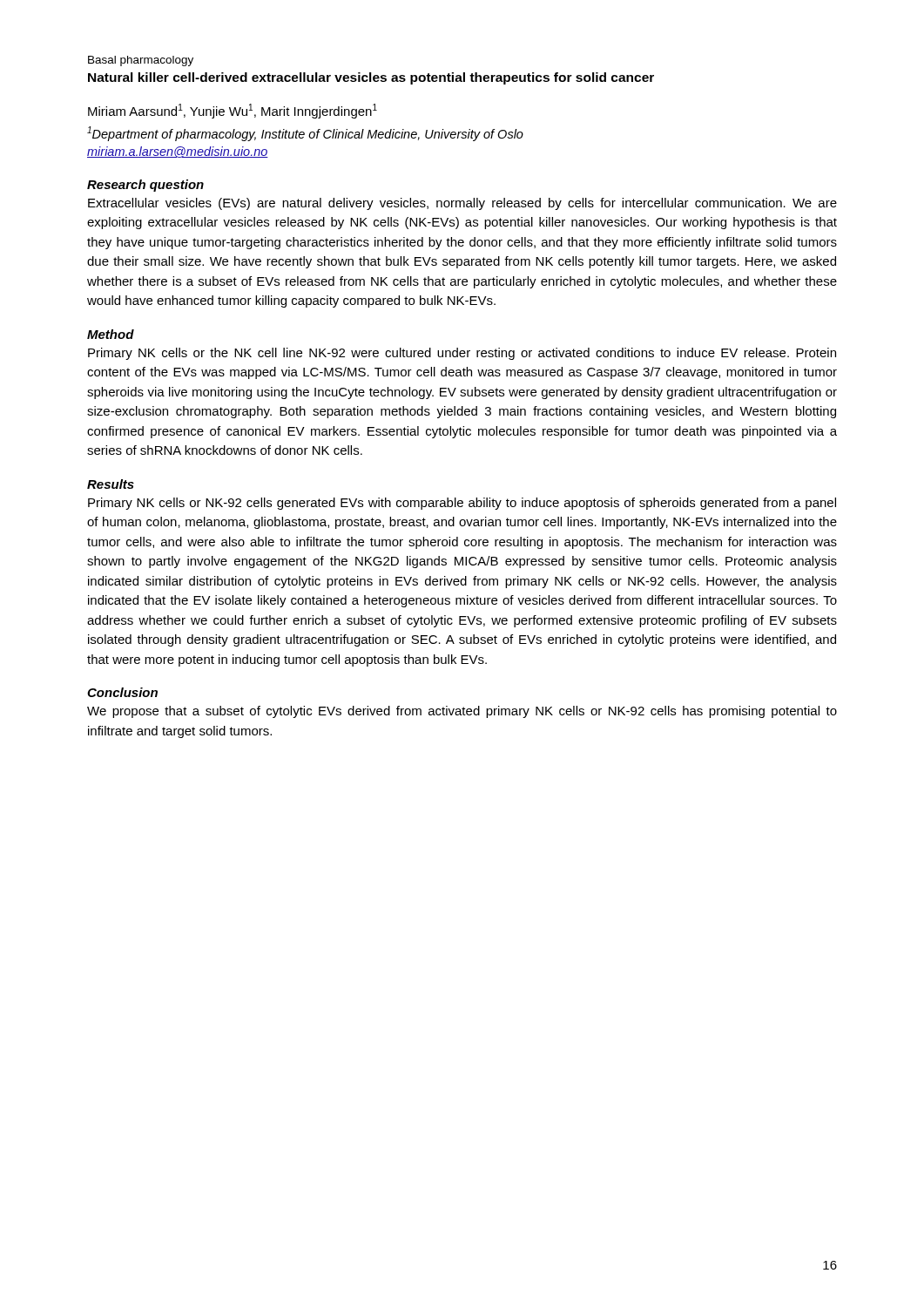Select the text block that says "Primary NK cells or NK-92 cells generated EVs"
Image resolution: width=924 pixels, height=1307 pixels.
click(x=462, y=580)
